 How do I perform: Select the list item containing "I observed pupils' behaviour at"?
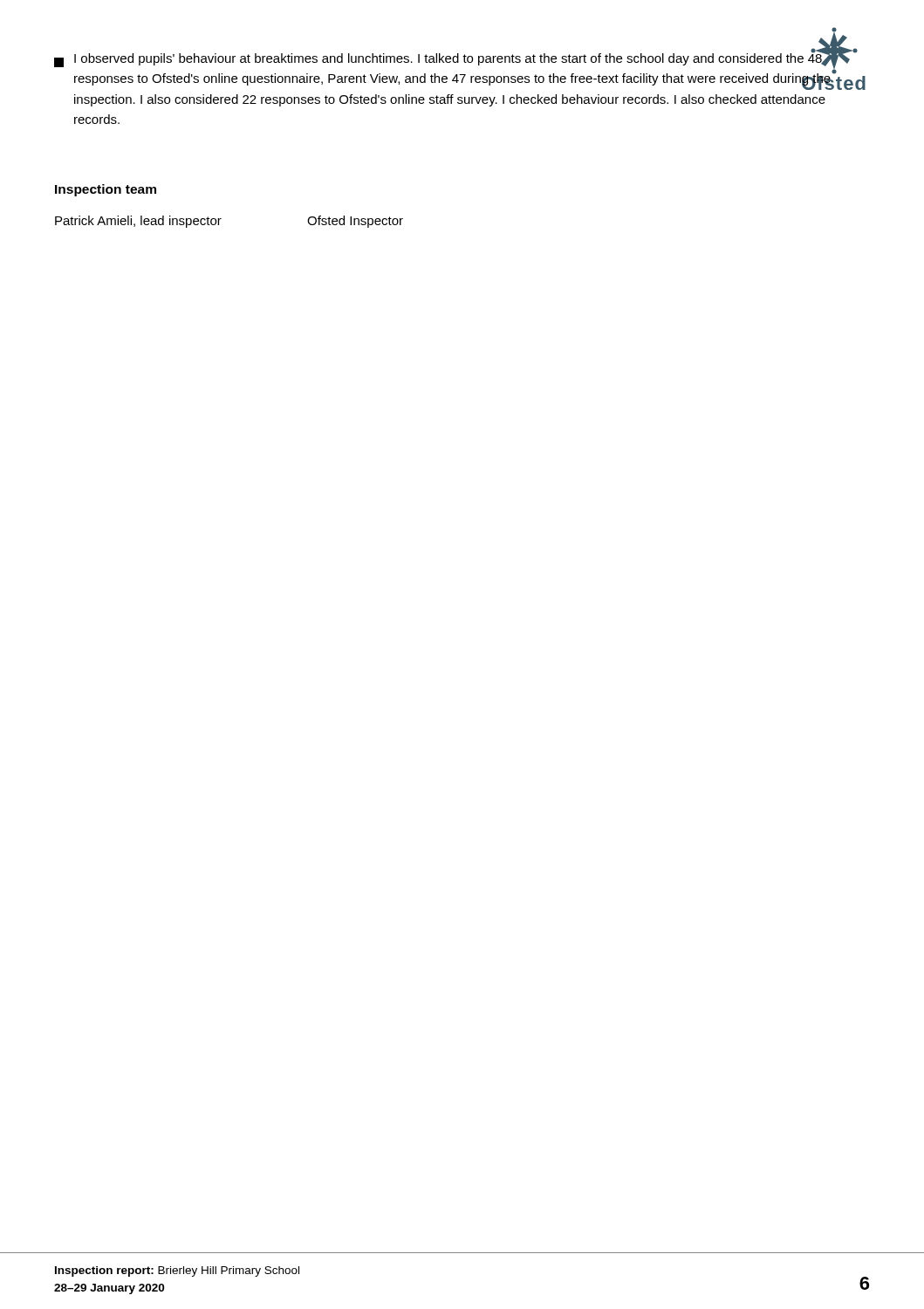click(x=462, y=89)
